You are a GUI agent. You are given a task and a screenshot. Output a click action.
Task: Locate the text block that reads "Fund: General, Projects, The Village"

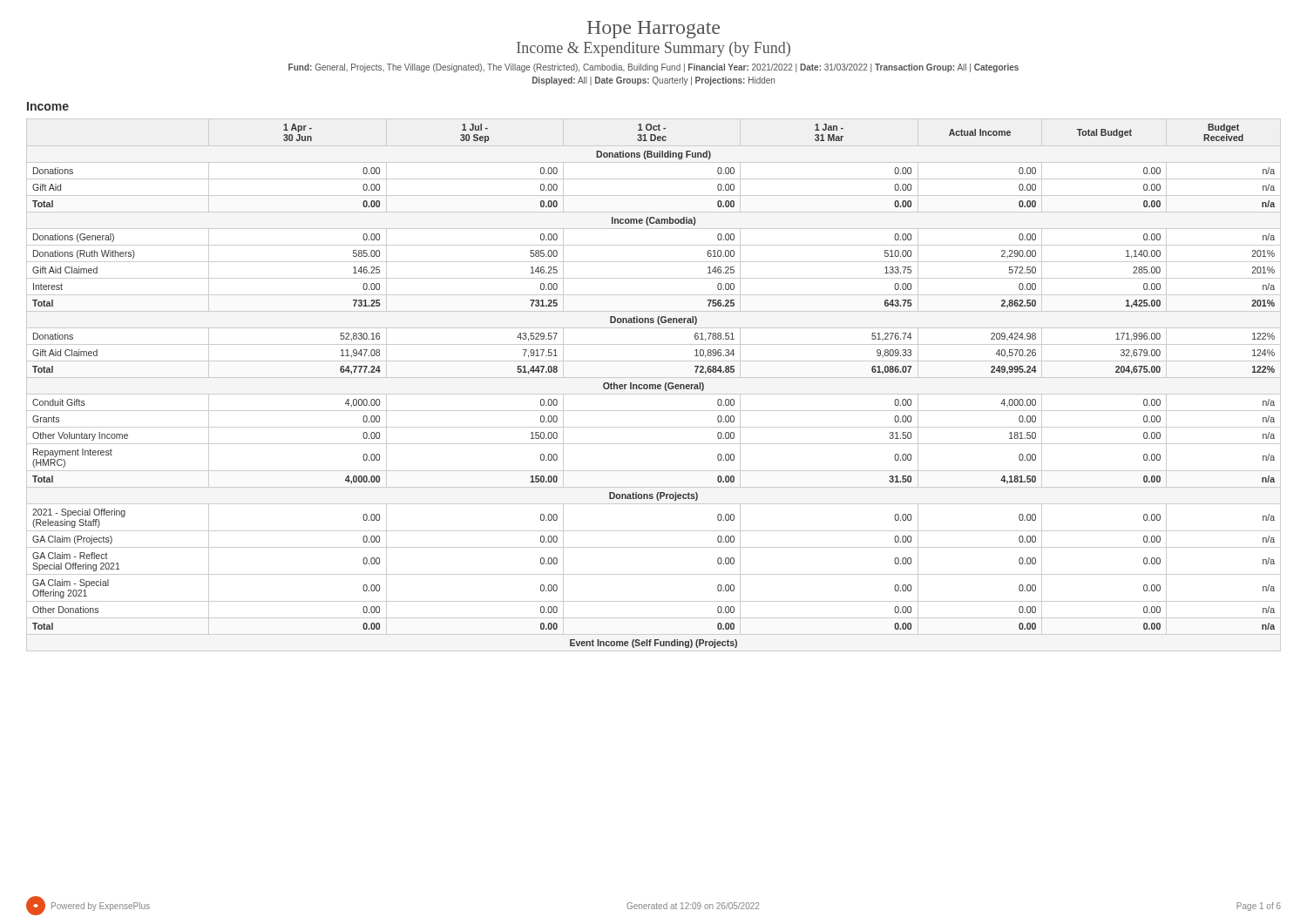tap(654, 74)
